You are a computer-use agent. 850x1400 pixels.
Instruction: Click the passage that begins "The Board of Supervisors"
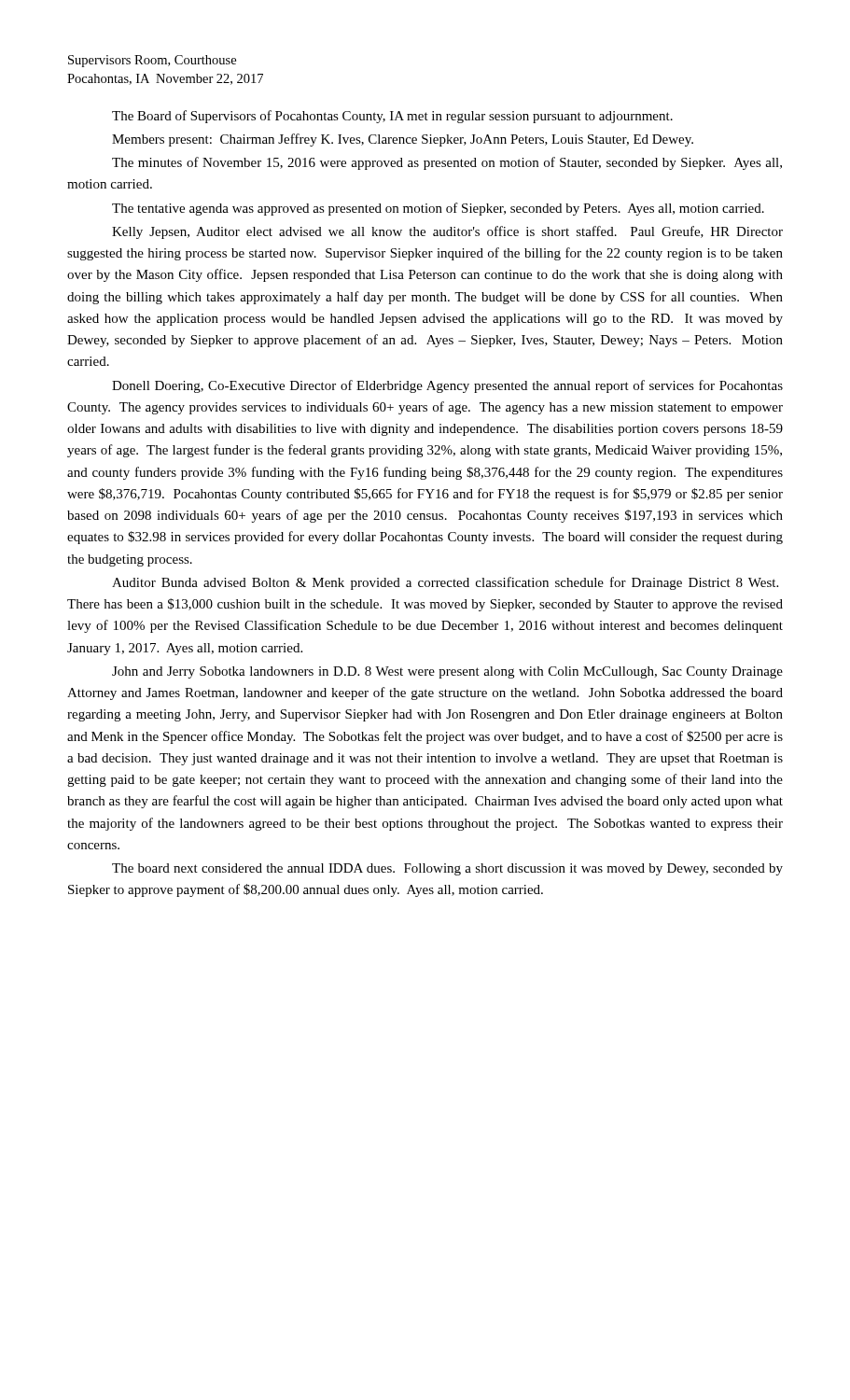393,115
